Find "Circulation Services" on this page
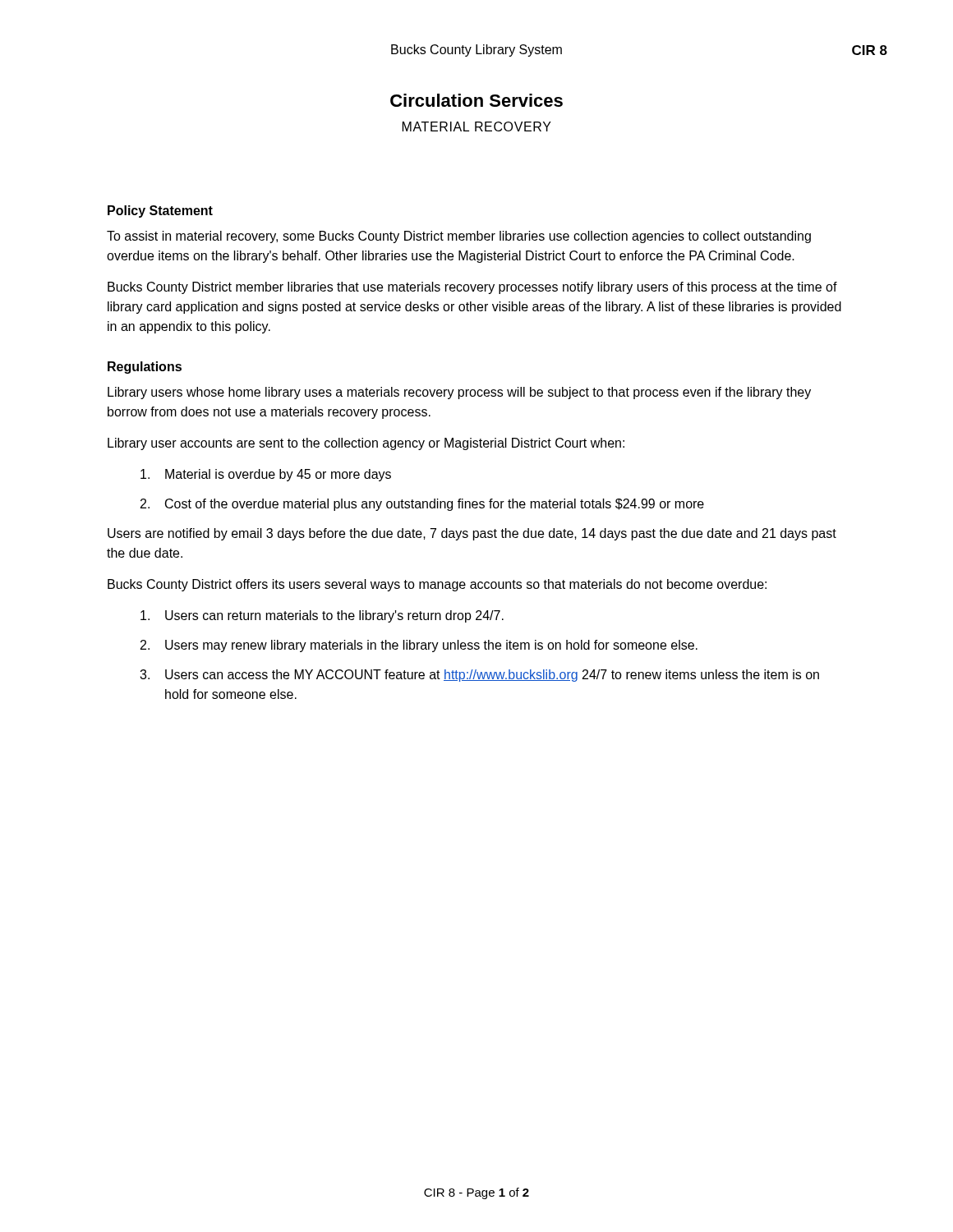This screenshot has height=1232, width=953. tap(476, 101)
